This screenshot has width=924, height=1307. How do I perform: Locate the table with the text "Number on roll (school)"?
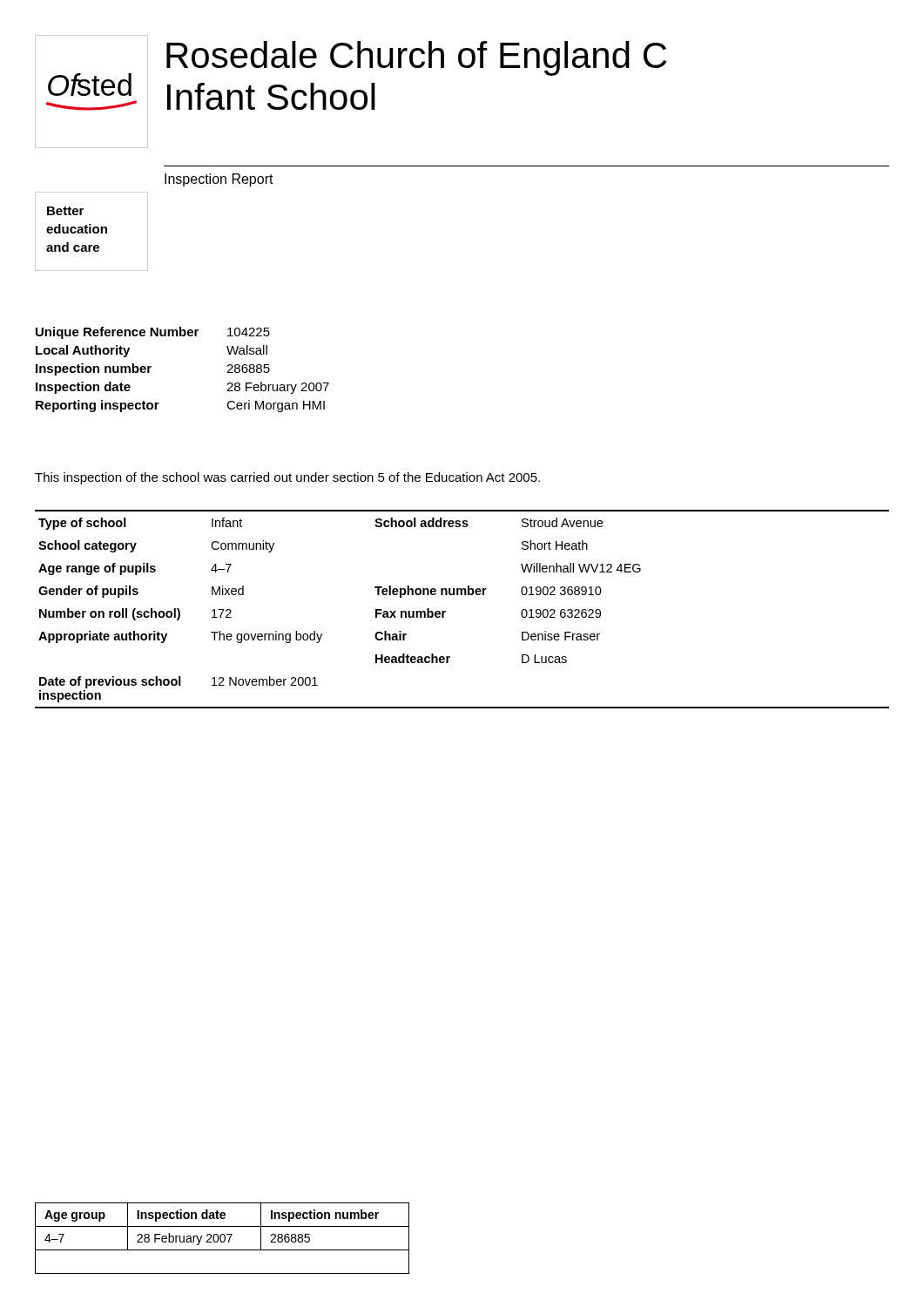(x=462, y=609)
